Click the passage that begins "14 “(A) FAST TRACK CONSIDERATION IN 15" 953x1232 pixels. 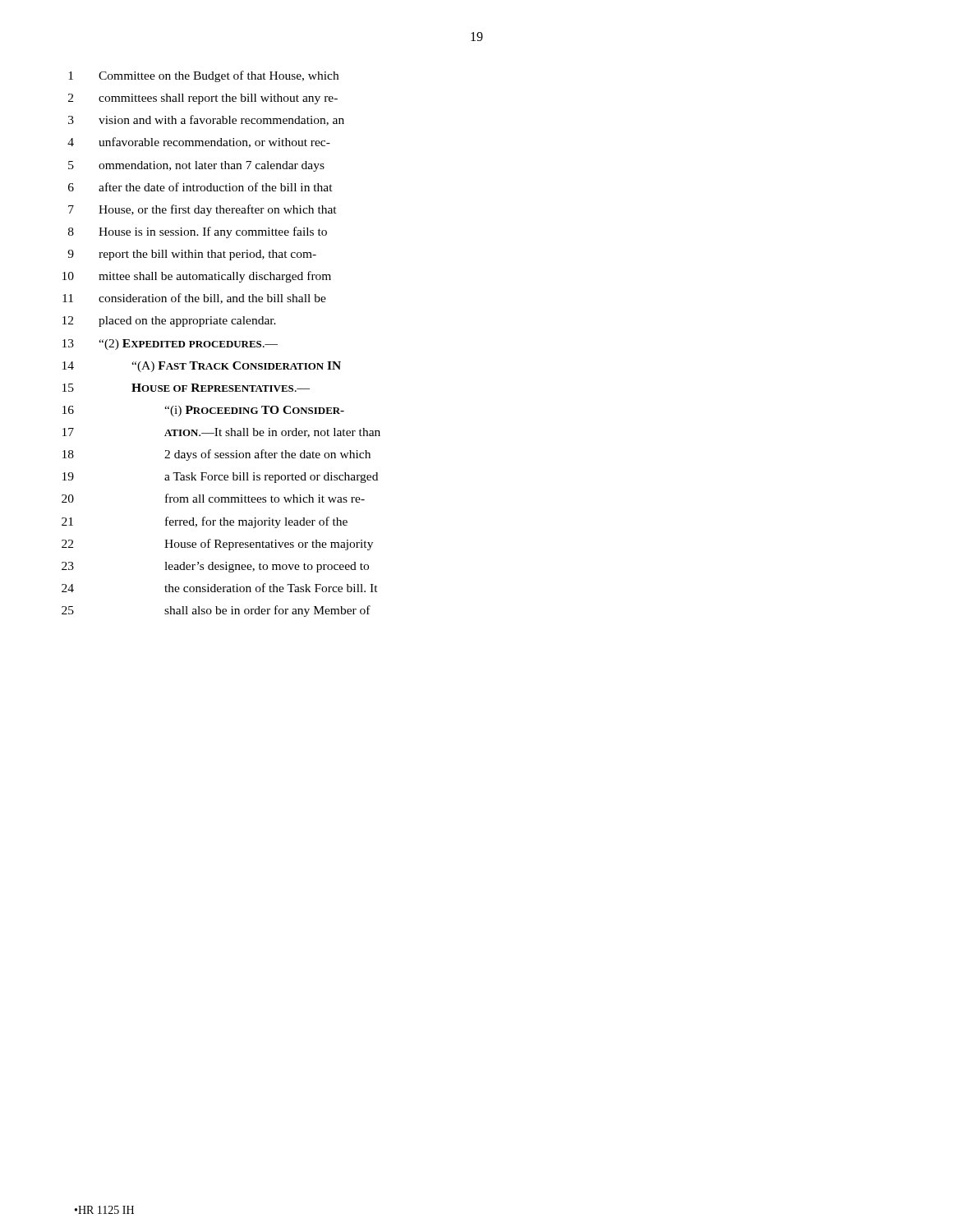pos(202,367)
